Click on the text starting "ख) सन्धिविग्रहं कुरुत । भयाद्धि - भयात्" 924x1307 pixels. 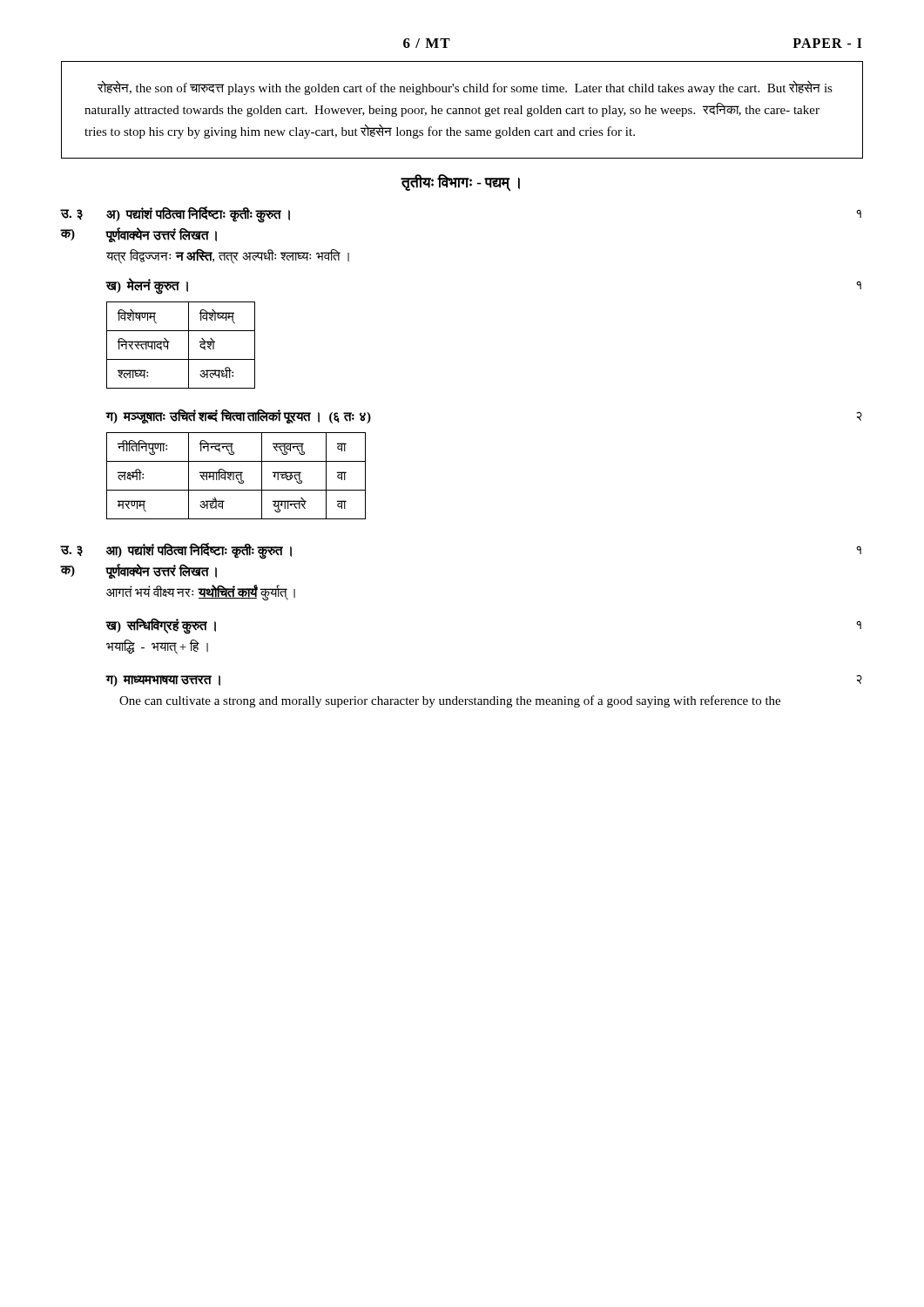[x=162, y=636]
